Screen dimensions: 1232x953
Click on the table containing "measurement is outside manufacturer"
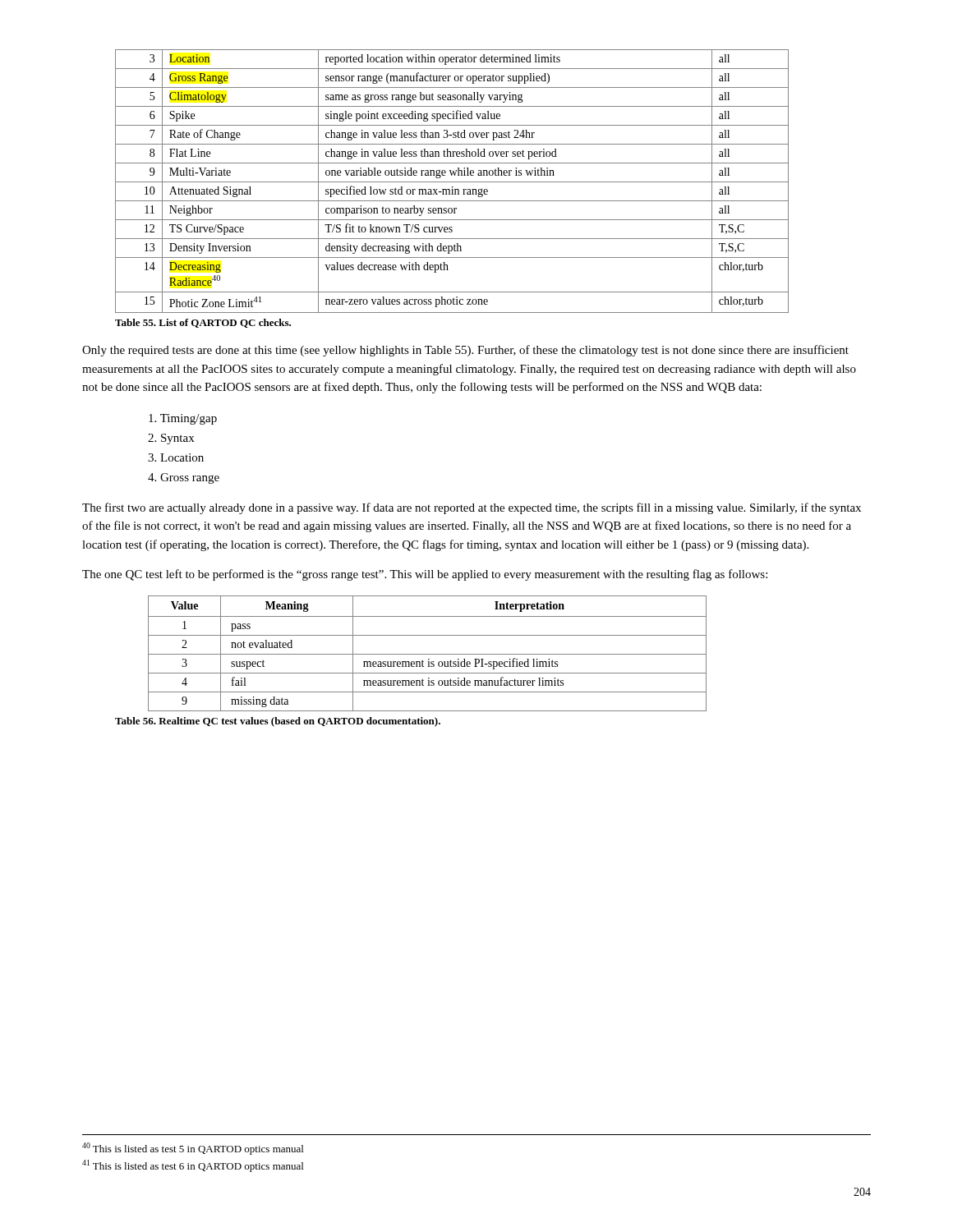(x=509, y=653)
